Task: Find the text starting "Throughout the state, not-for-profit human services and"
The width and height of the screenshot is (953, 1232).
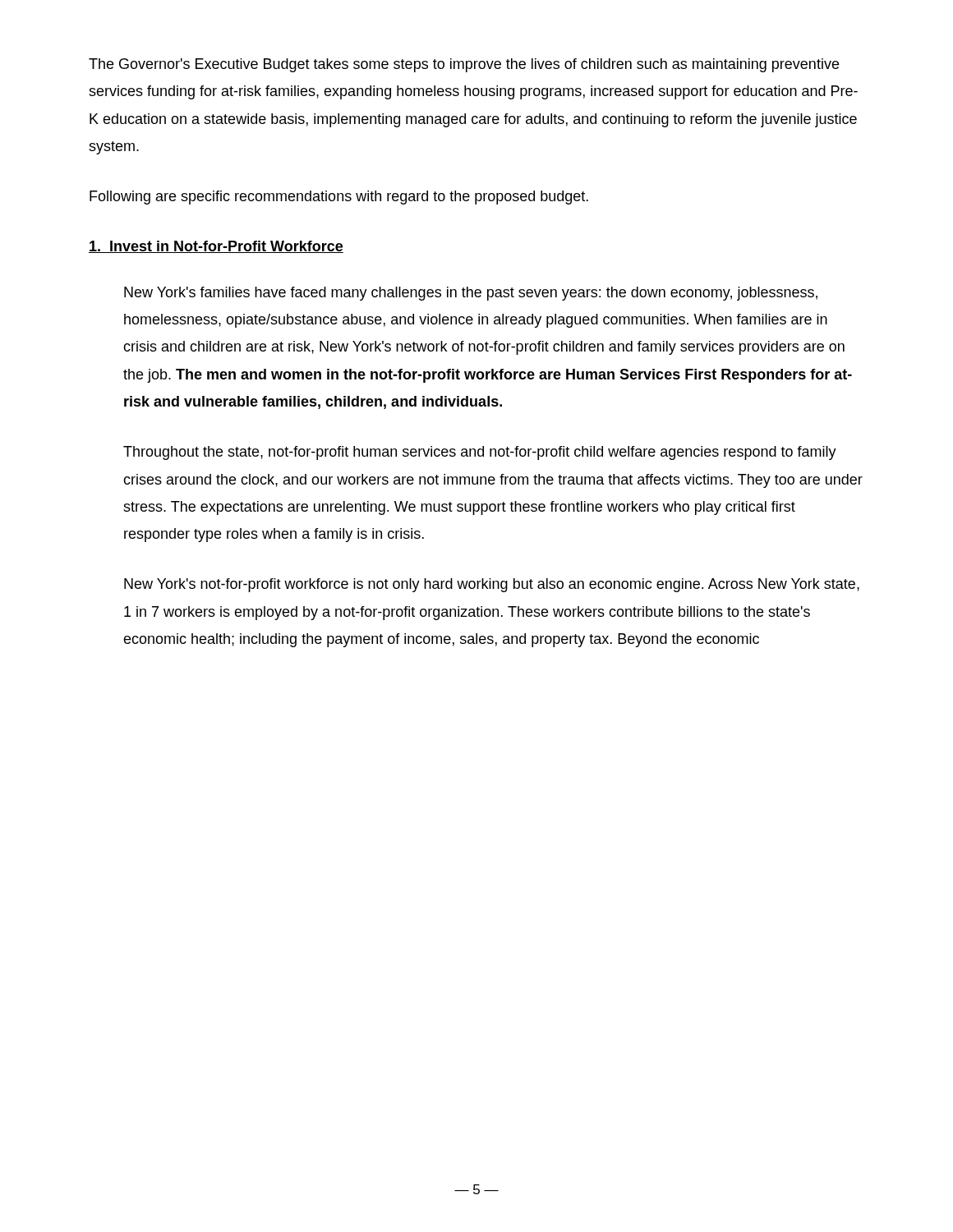Action: pos(493,493)
